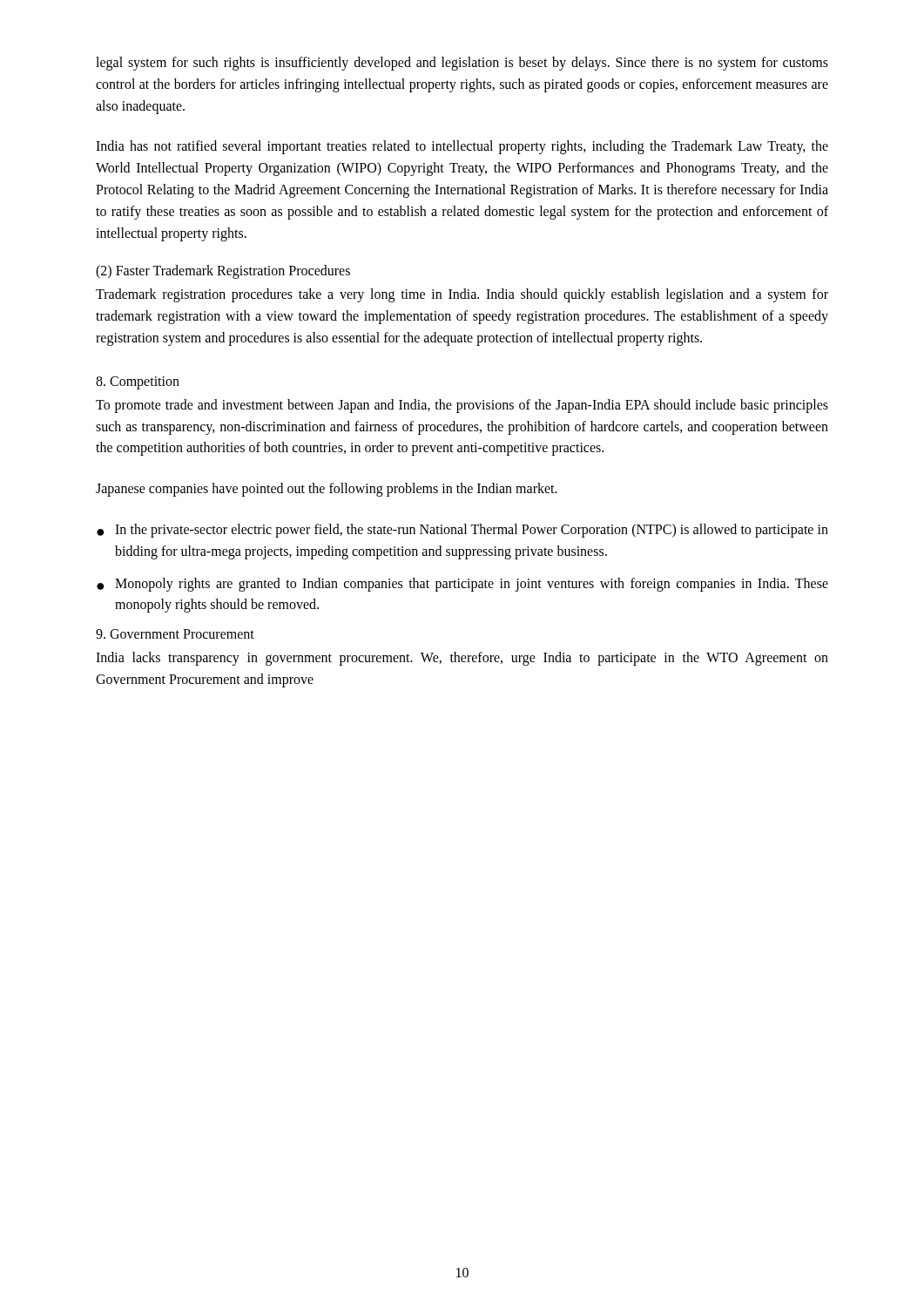The height and width of the screenshot is (1307, 924).
Task: Click the passage that begins "legal system for such rights"
Action: click(462, 84)
